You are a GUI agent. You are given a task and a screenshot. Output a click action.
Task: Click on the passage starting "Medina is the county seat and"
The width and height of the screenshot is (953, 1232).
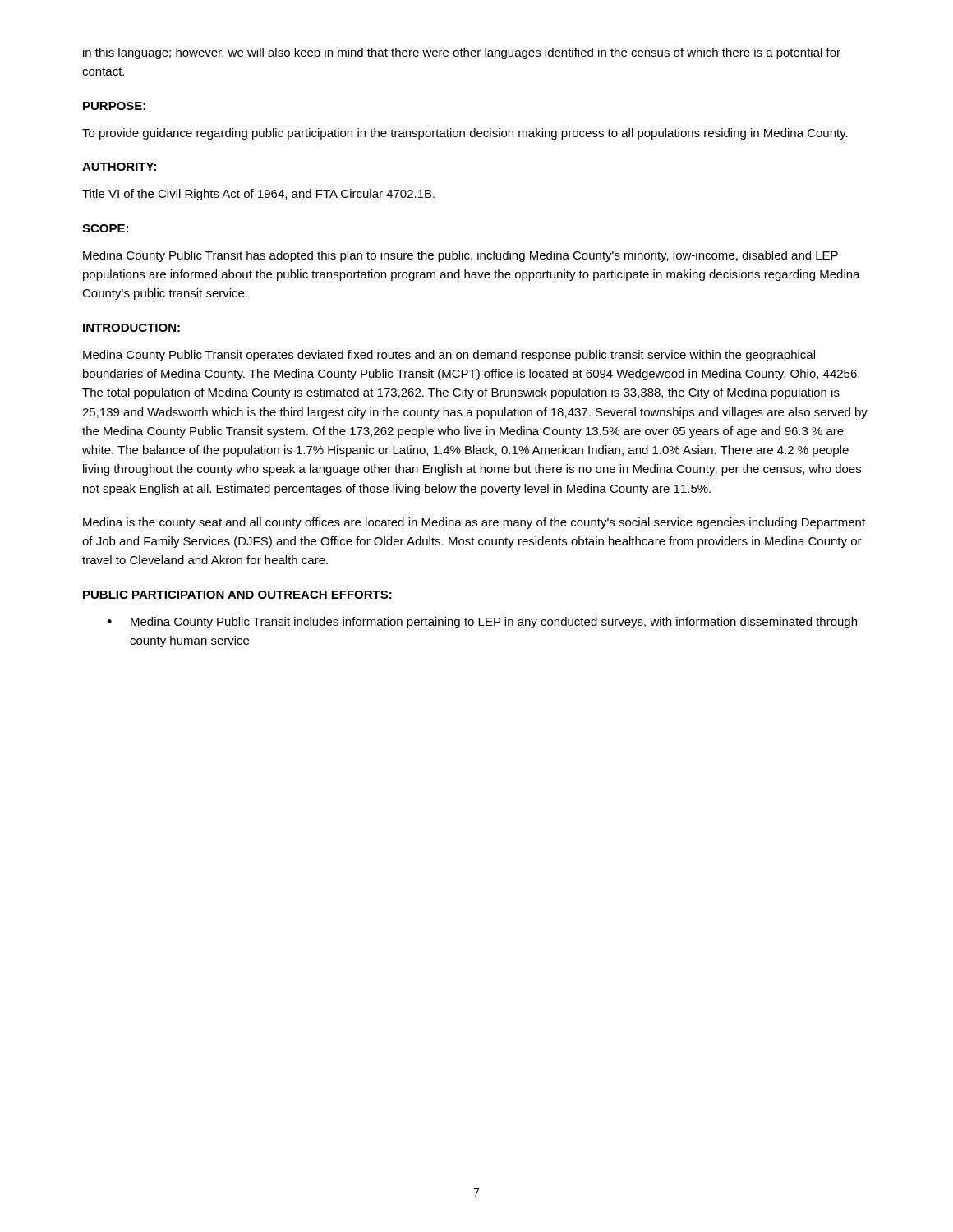coord(474,541)
